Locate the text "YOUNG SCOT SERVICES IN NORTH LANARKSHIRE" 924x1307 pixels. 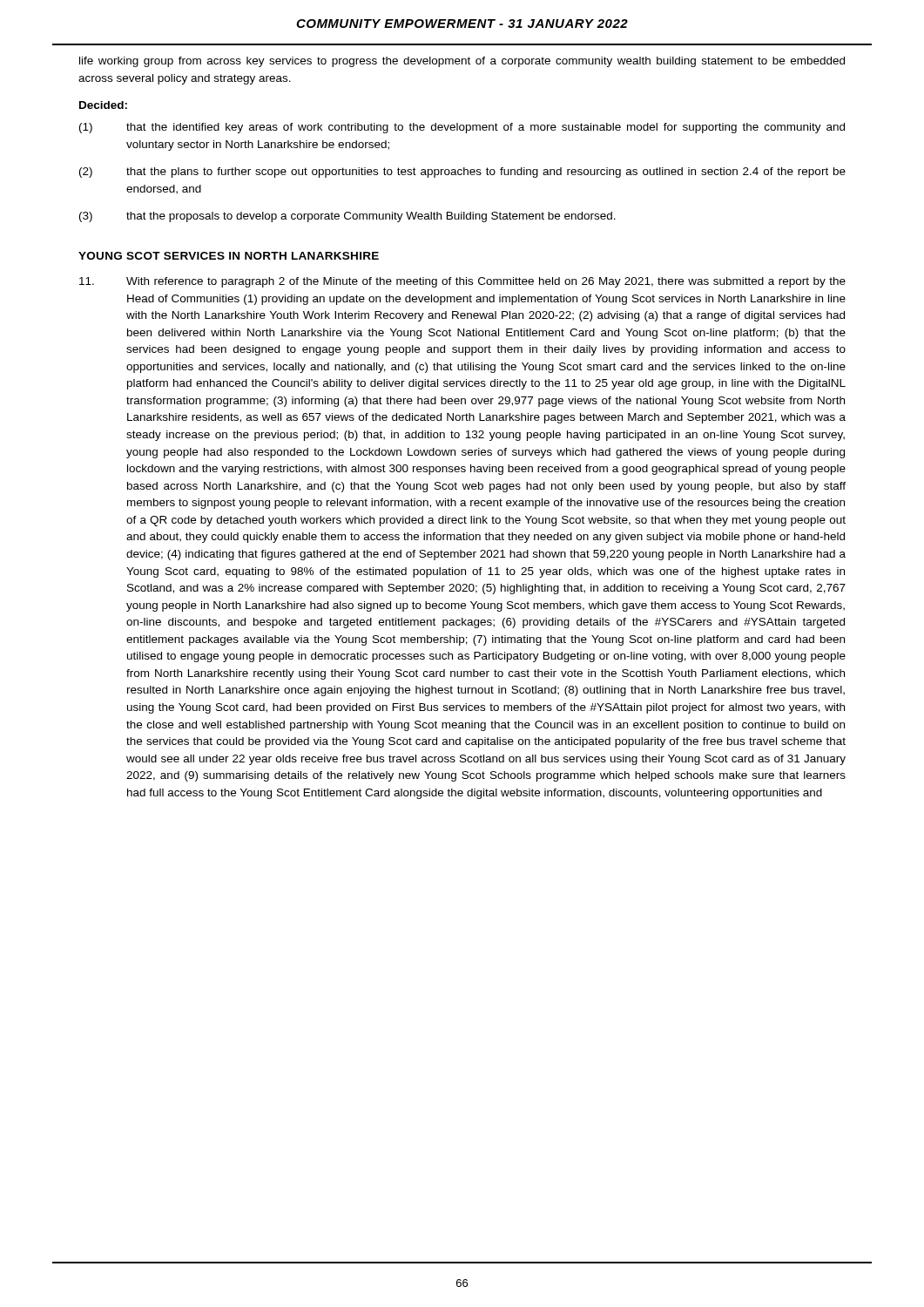coord(229,256)
